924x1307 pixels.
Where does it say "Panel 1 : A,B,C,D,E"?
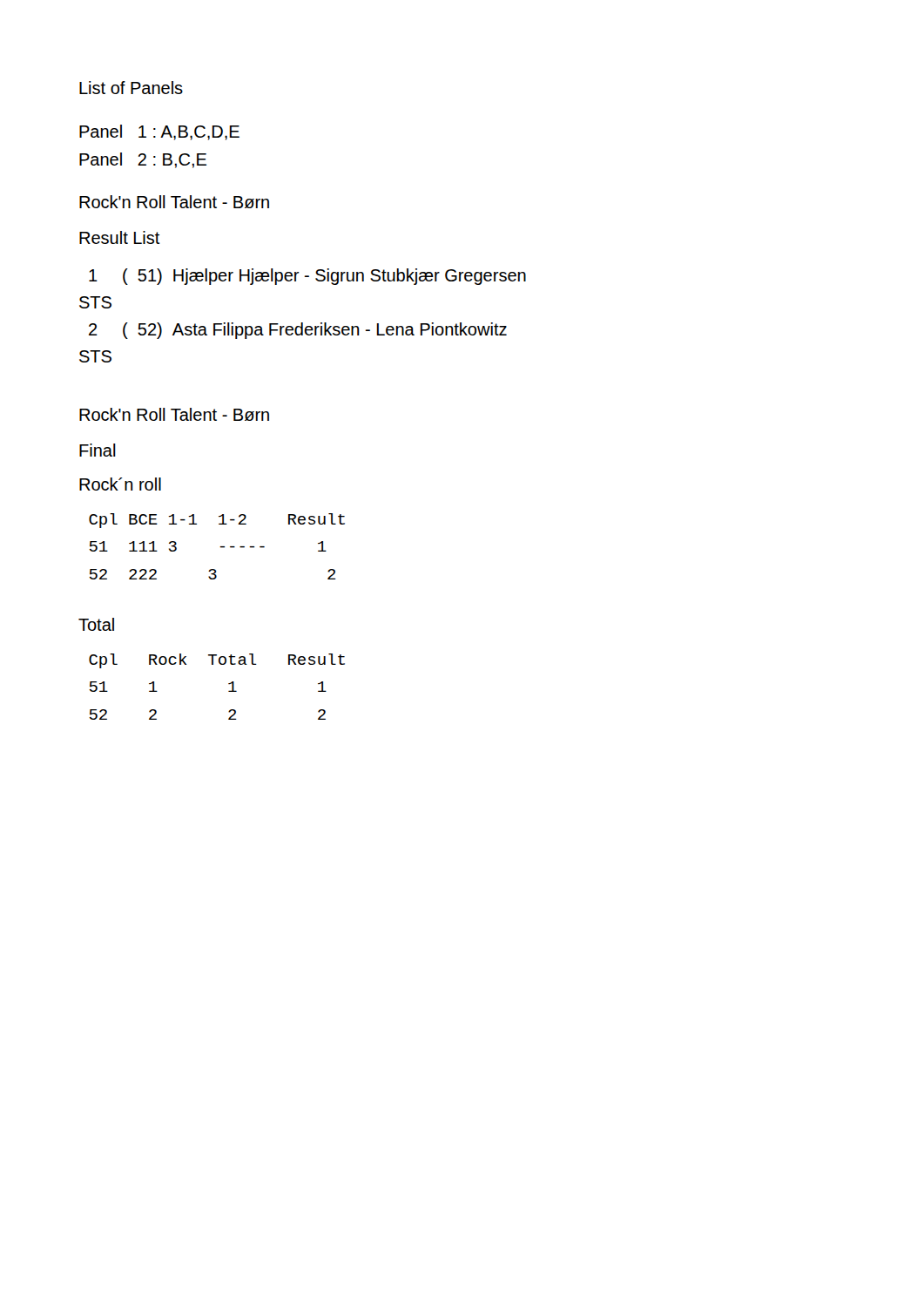coord(159,132)
